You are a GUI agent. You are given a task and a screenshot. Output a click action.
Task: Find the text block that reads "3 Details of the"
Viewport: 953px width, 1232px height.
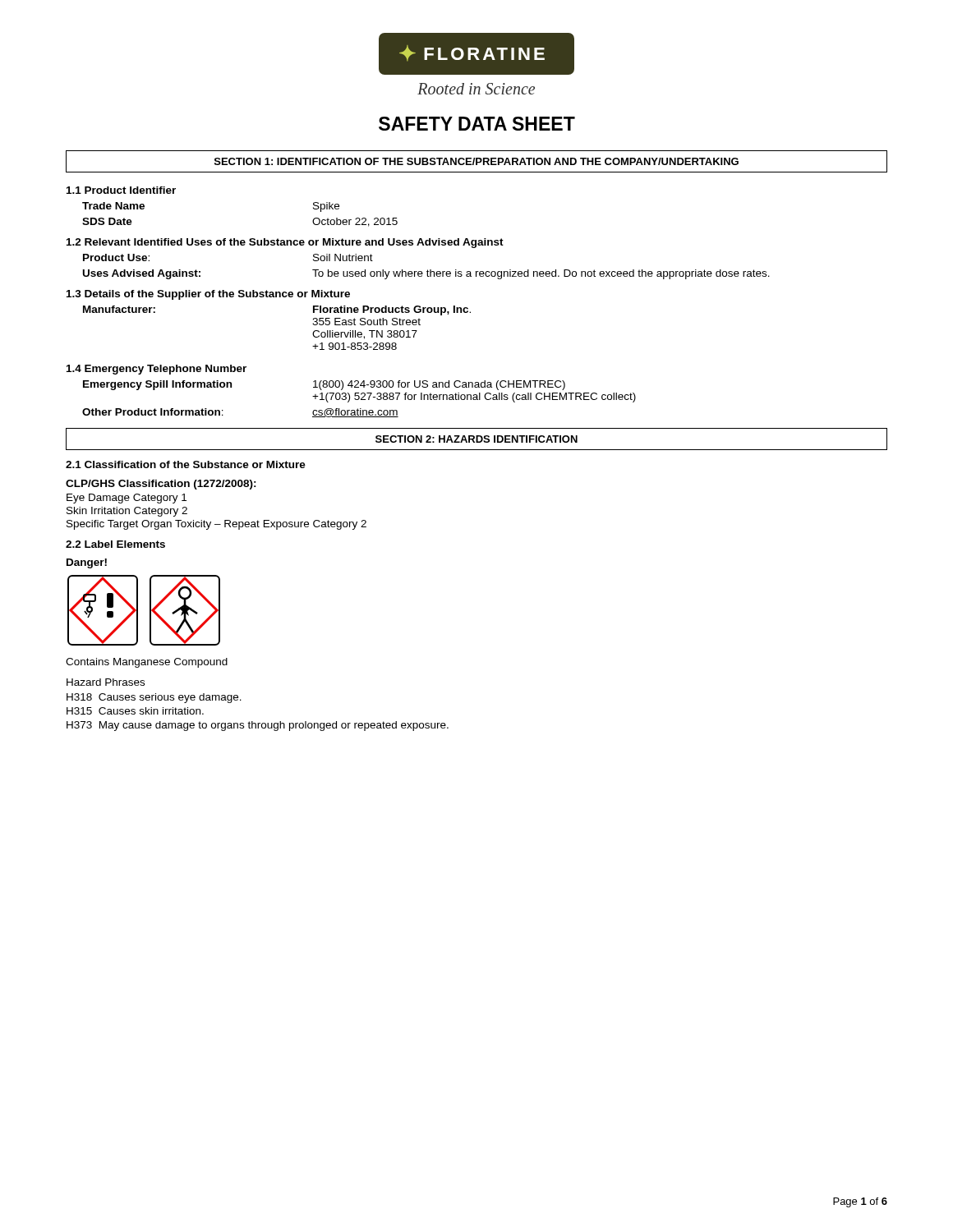tap(476, 320)
